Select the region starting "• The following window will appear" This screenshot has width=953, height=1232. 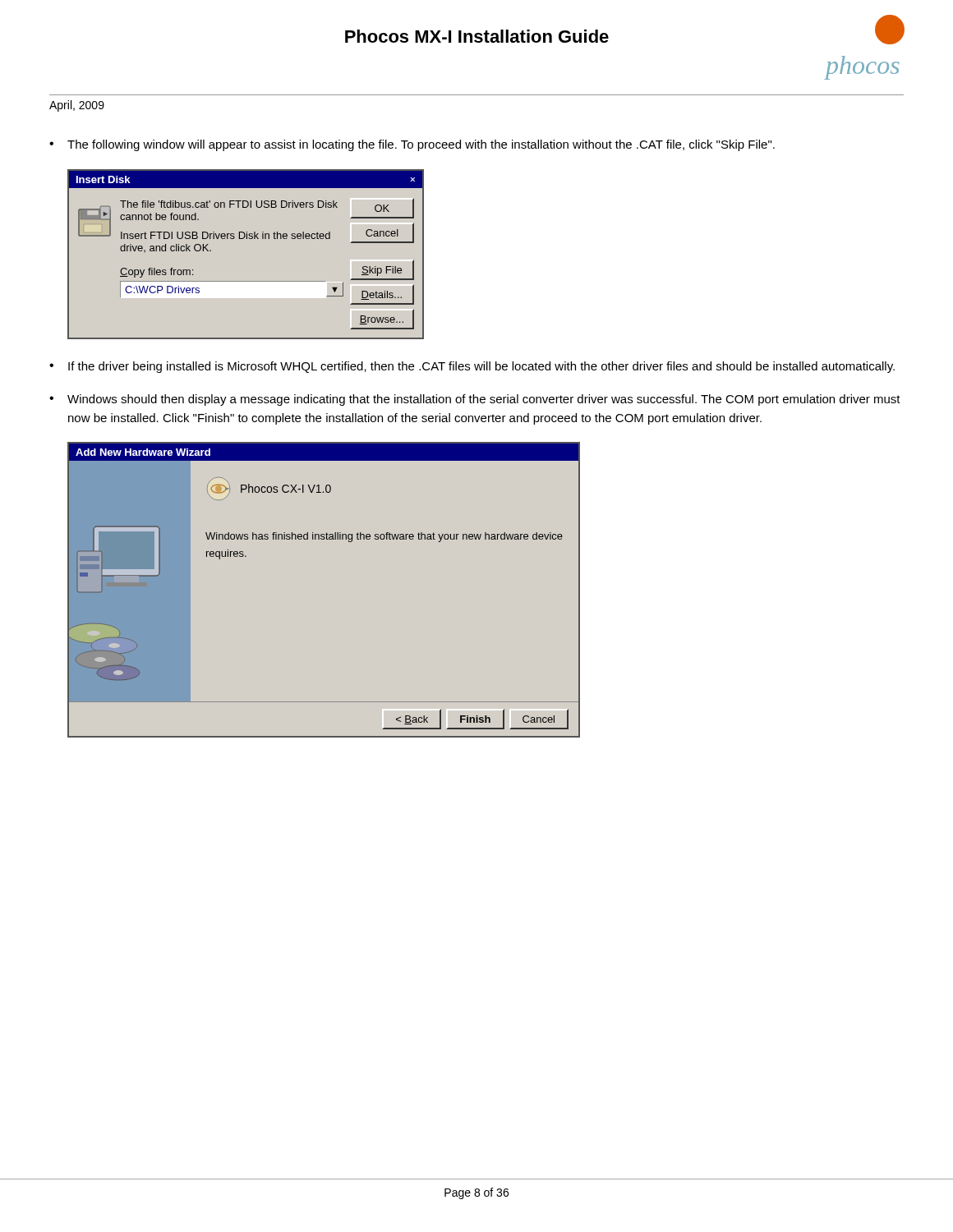point(412,145)
